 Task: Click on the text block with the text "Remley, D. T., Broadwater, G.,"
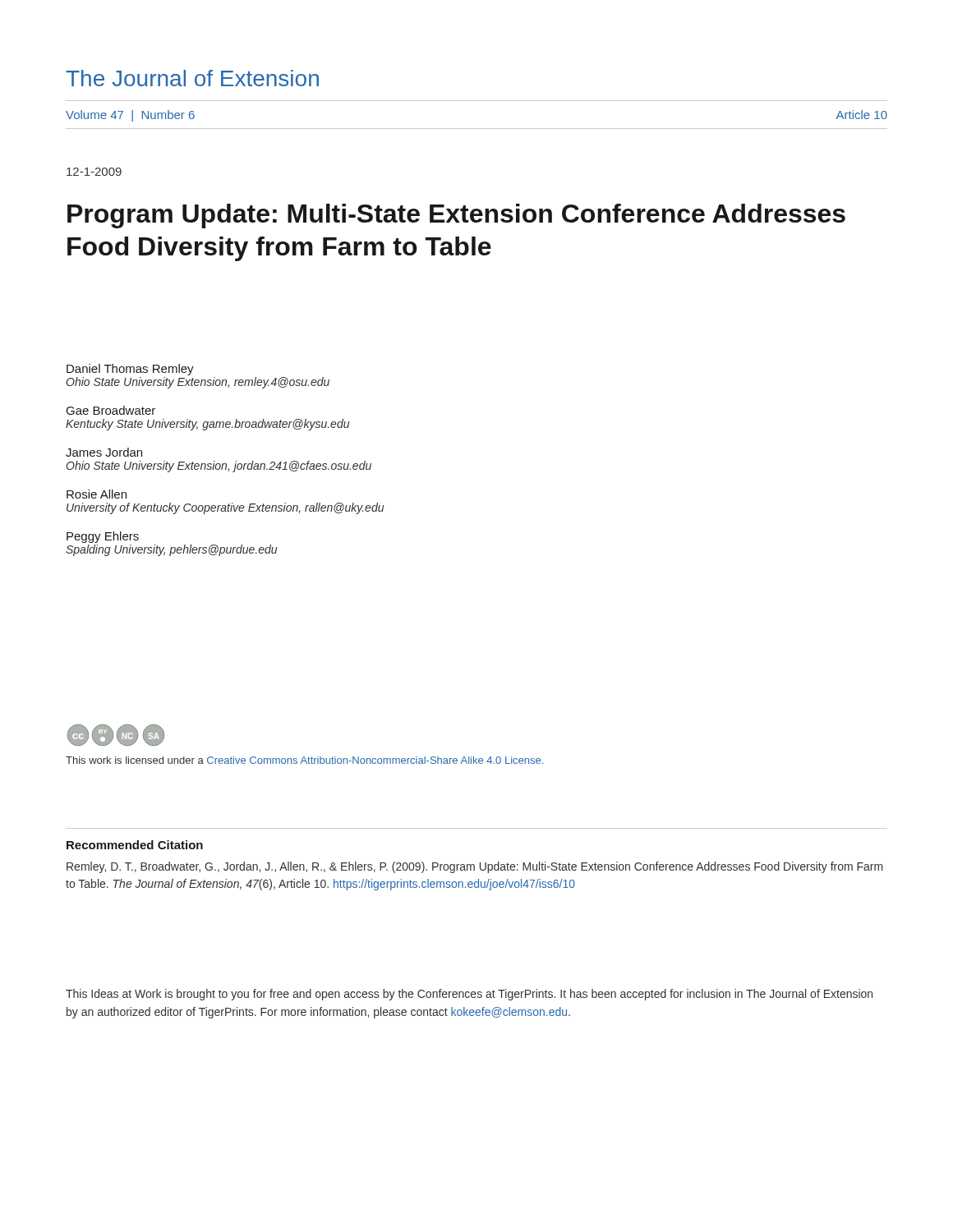click(475, 875)
